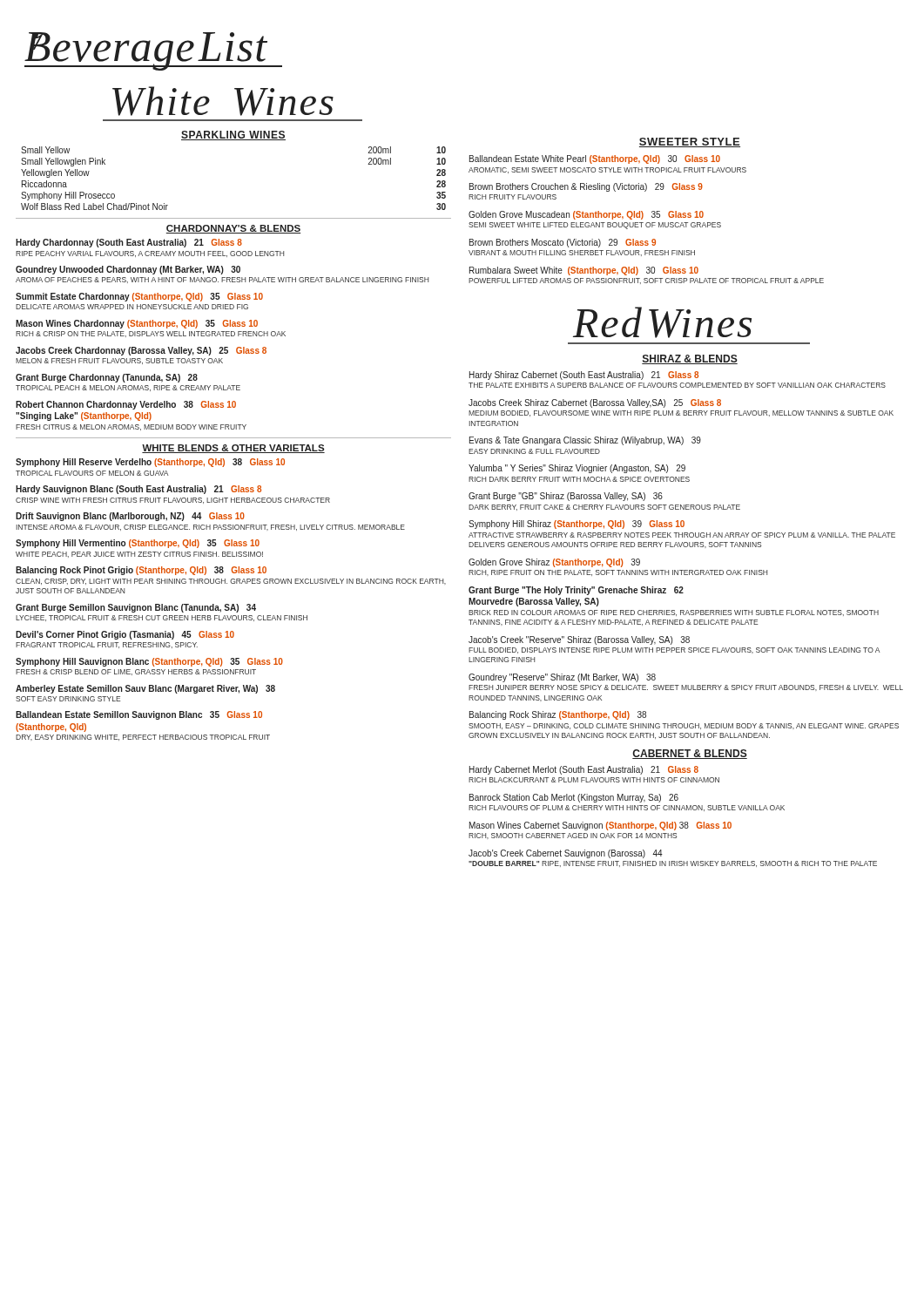Locate the text block with the text "Banrock Station Cab Merlot (Kingston Murray,"
The image size is (924, 1307).
690,803
